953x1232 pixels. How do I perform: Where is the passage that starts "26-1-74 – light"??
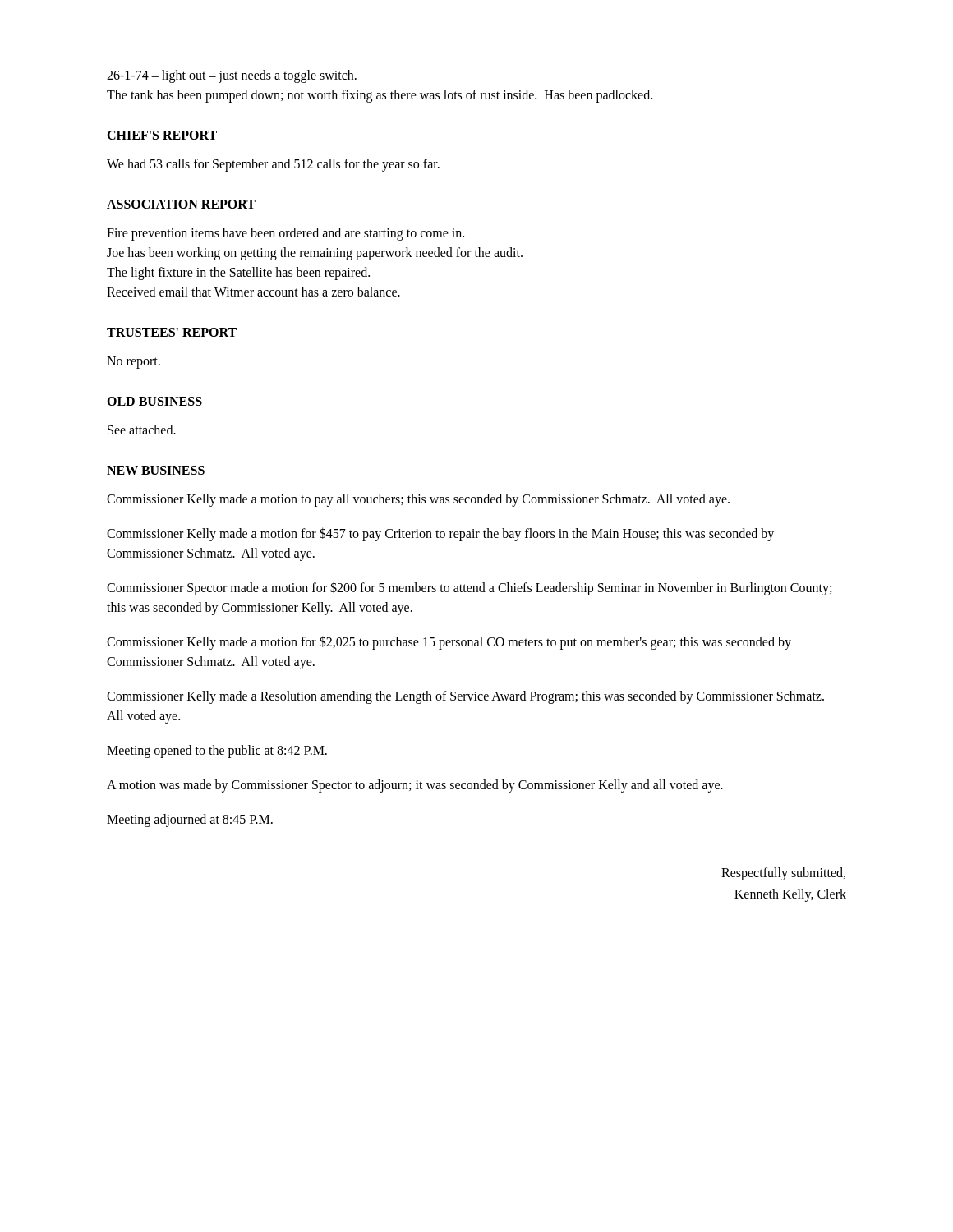click(380, 85)
